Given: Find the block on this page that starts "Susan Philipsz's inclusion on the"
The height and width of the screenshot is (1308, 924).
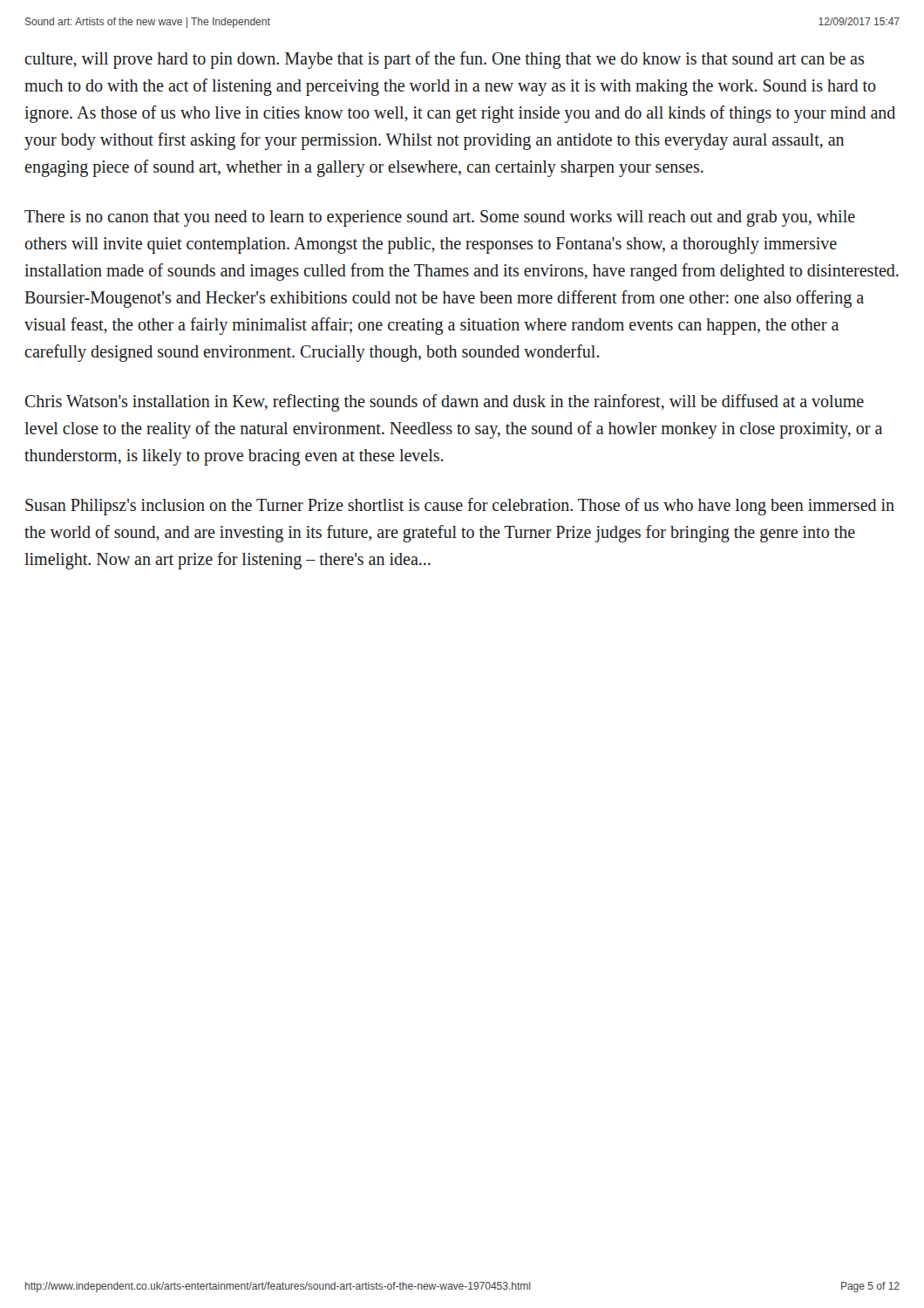Looking at the screenshot, I should (459, 532).
